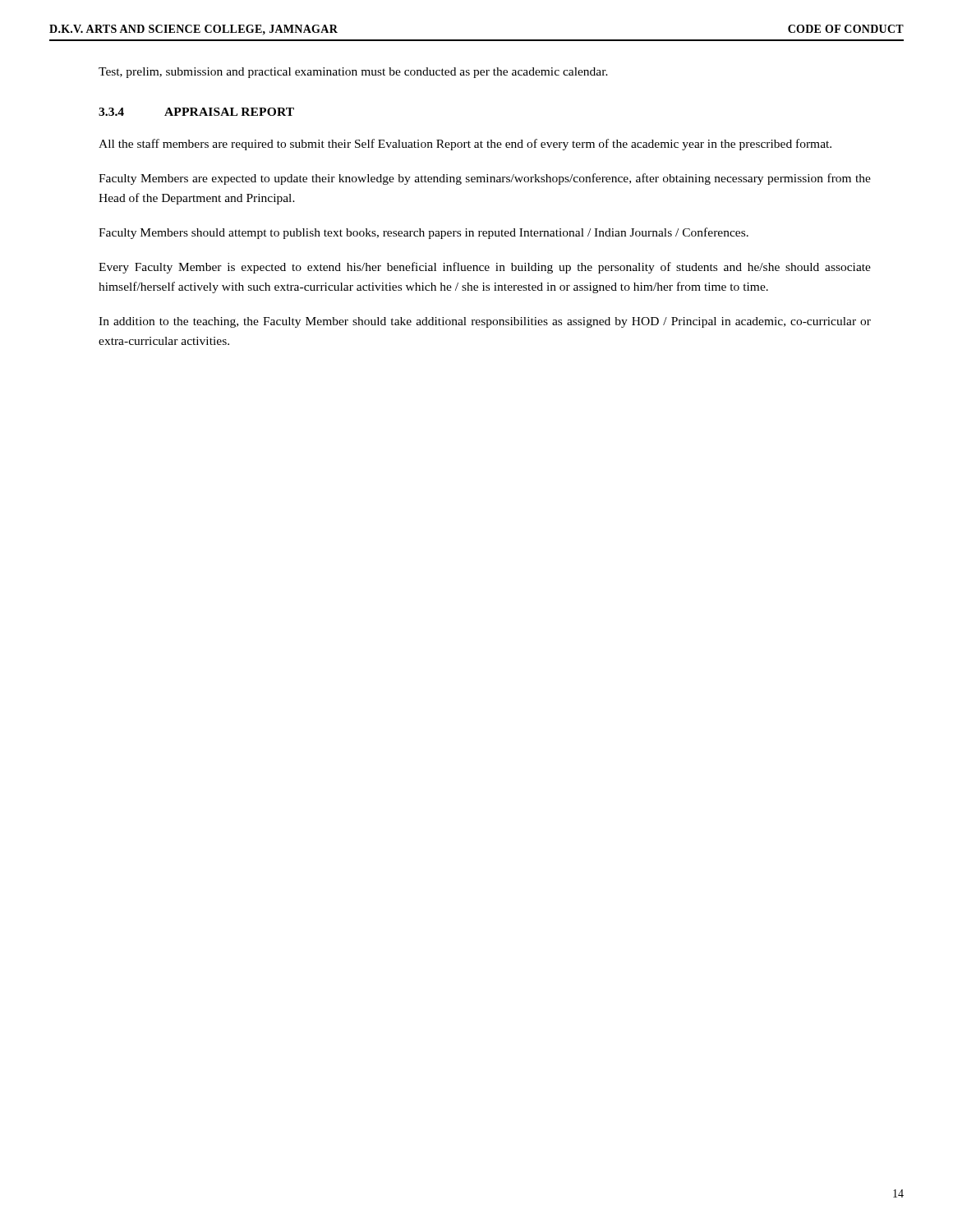
Task: Click the passage that begins "Faculty Members are expected to update their knowledge"
Action: tap(485, 188)
